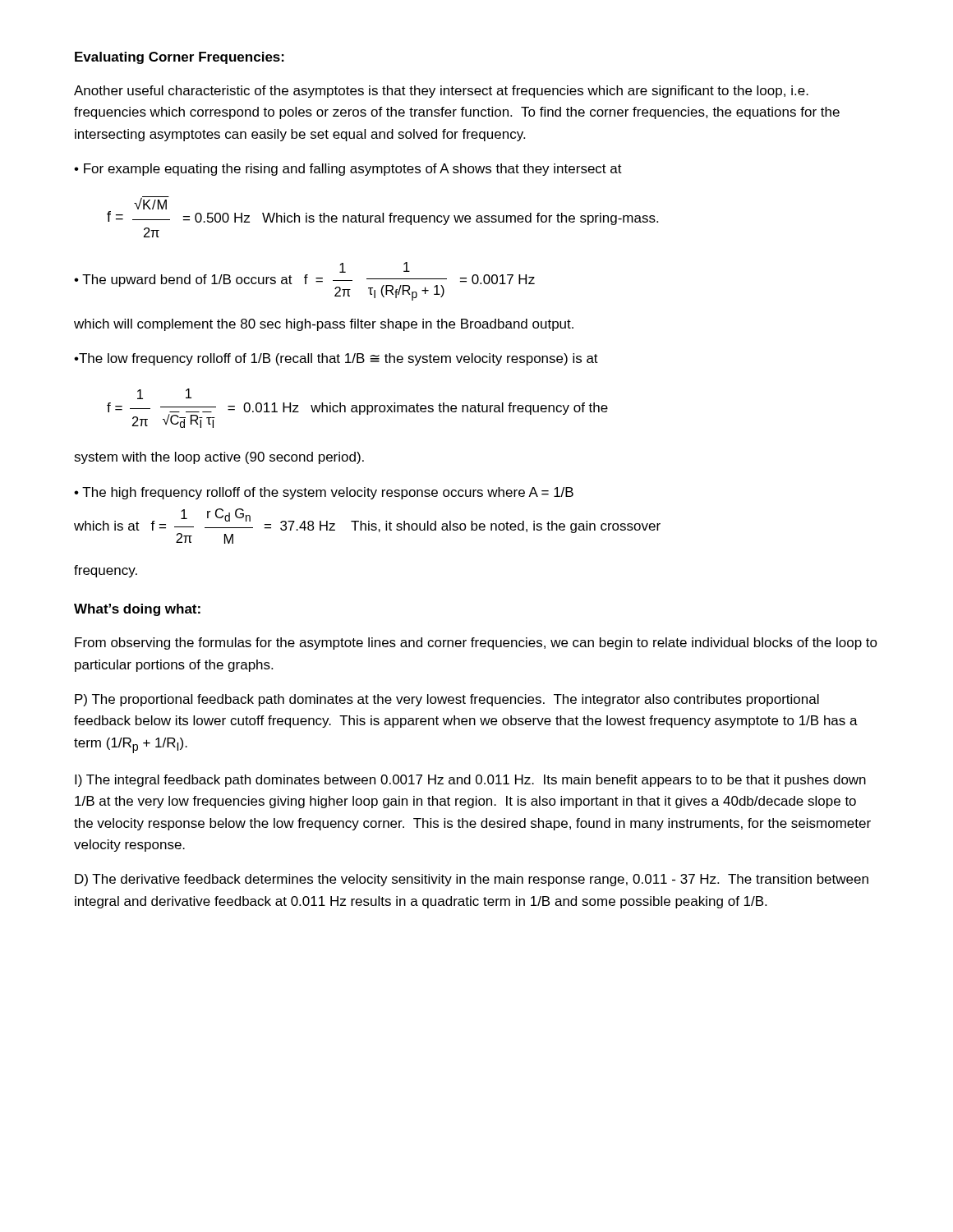Viewport: 953px width, 1232px height.
Task: Find the block starting "What’s doing what:"
Action: pos(138,609)
